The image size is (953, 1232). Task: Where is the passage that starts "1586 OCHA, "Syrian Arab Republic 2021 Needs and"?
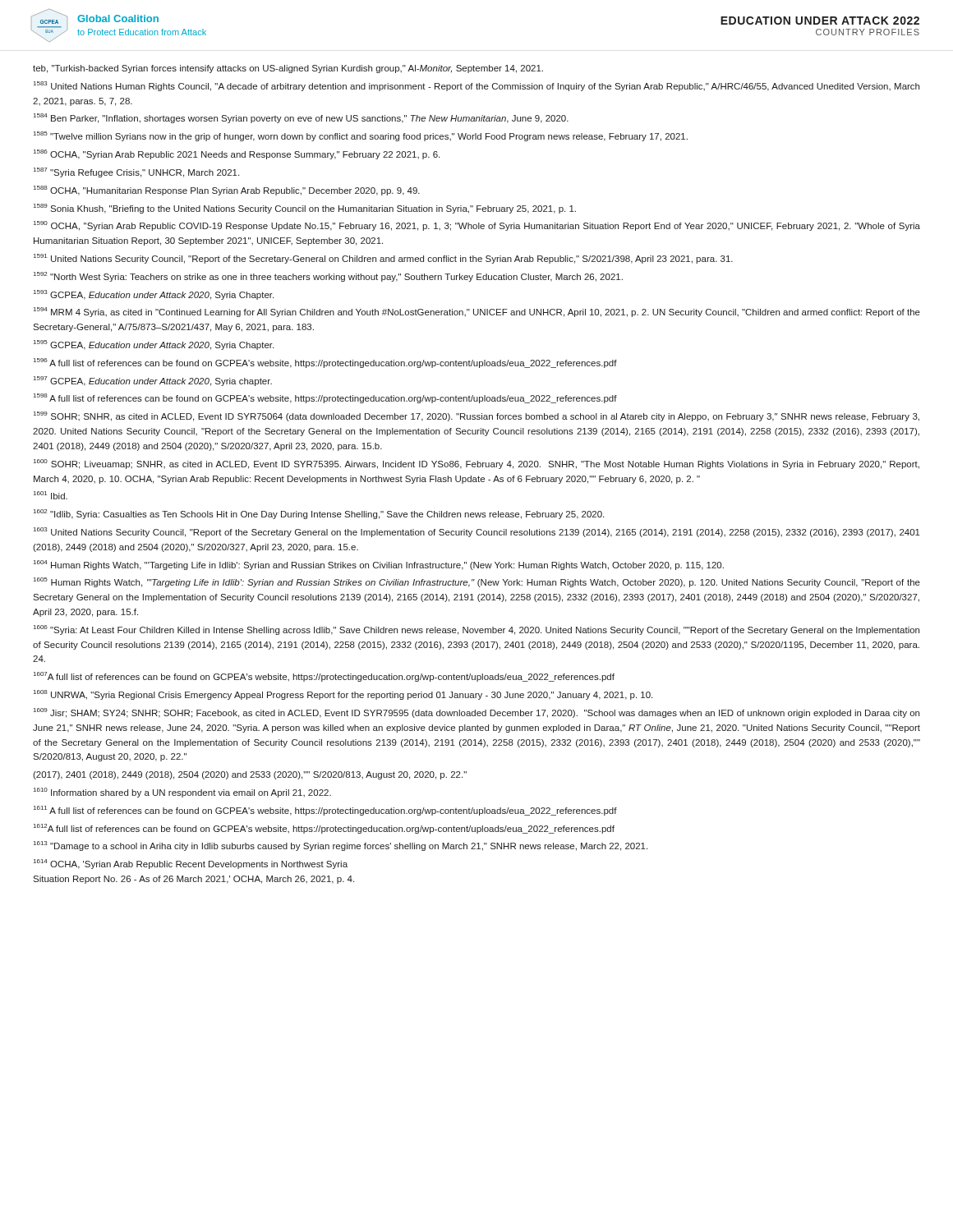tap(237, 154)
